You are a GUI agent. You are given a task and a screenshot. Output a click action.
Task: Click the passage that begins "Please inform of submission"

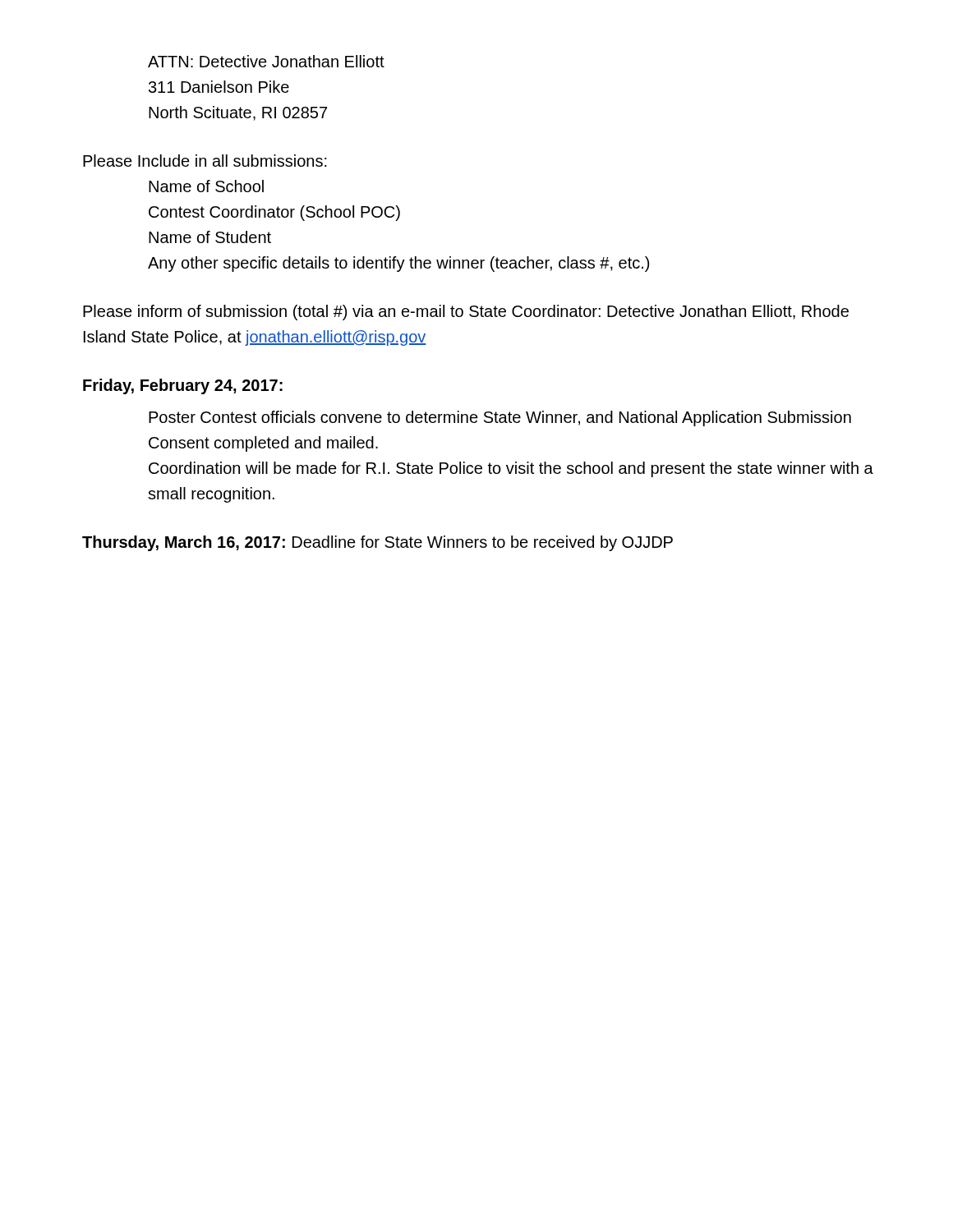pyautogui.click(x=466, y=324)
